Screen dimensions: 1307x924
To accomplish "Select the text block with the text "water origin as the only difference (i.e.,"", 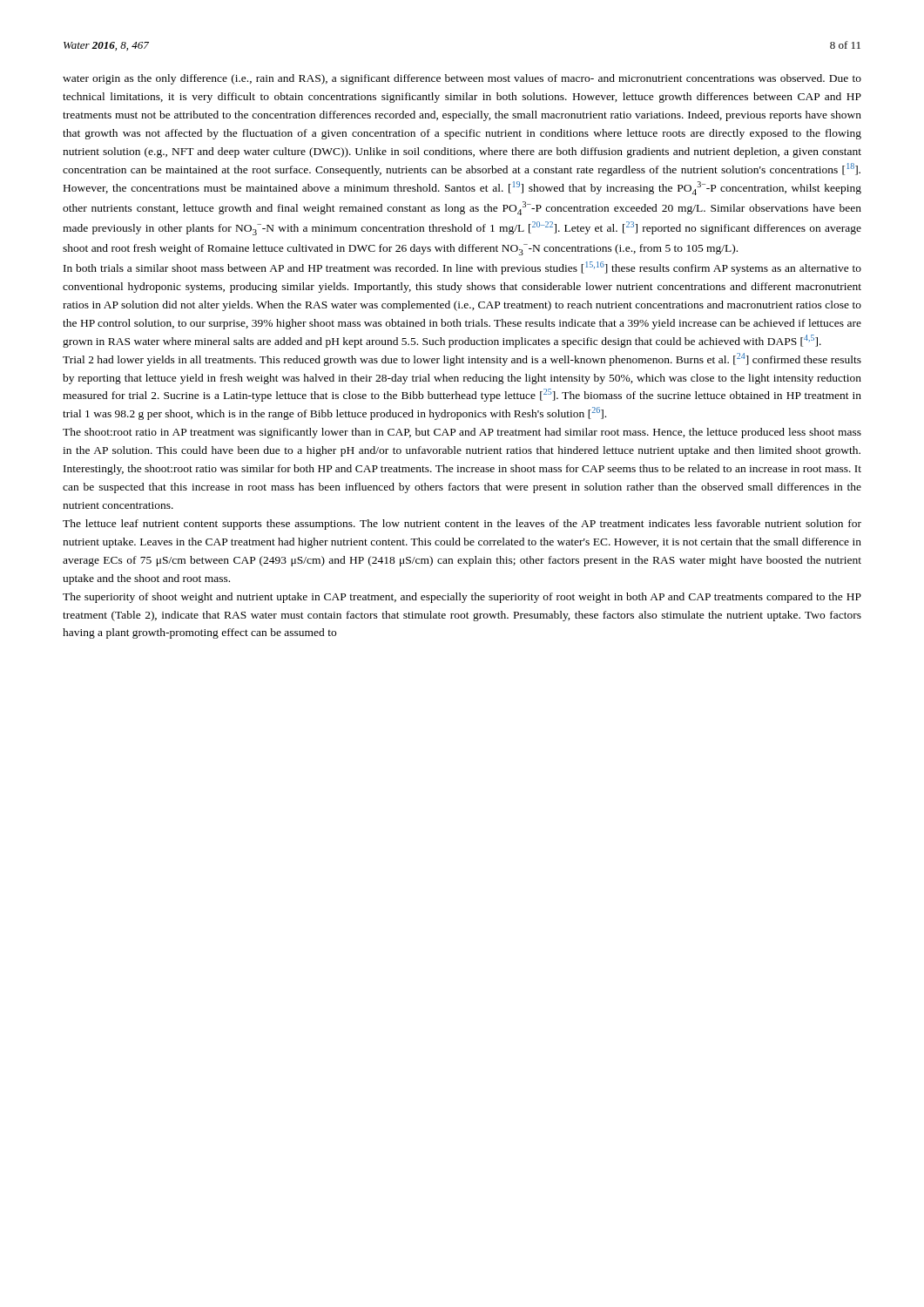I will 462,165.
